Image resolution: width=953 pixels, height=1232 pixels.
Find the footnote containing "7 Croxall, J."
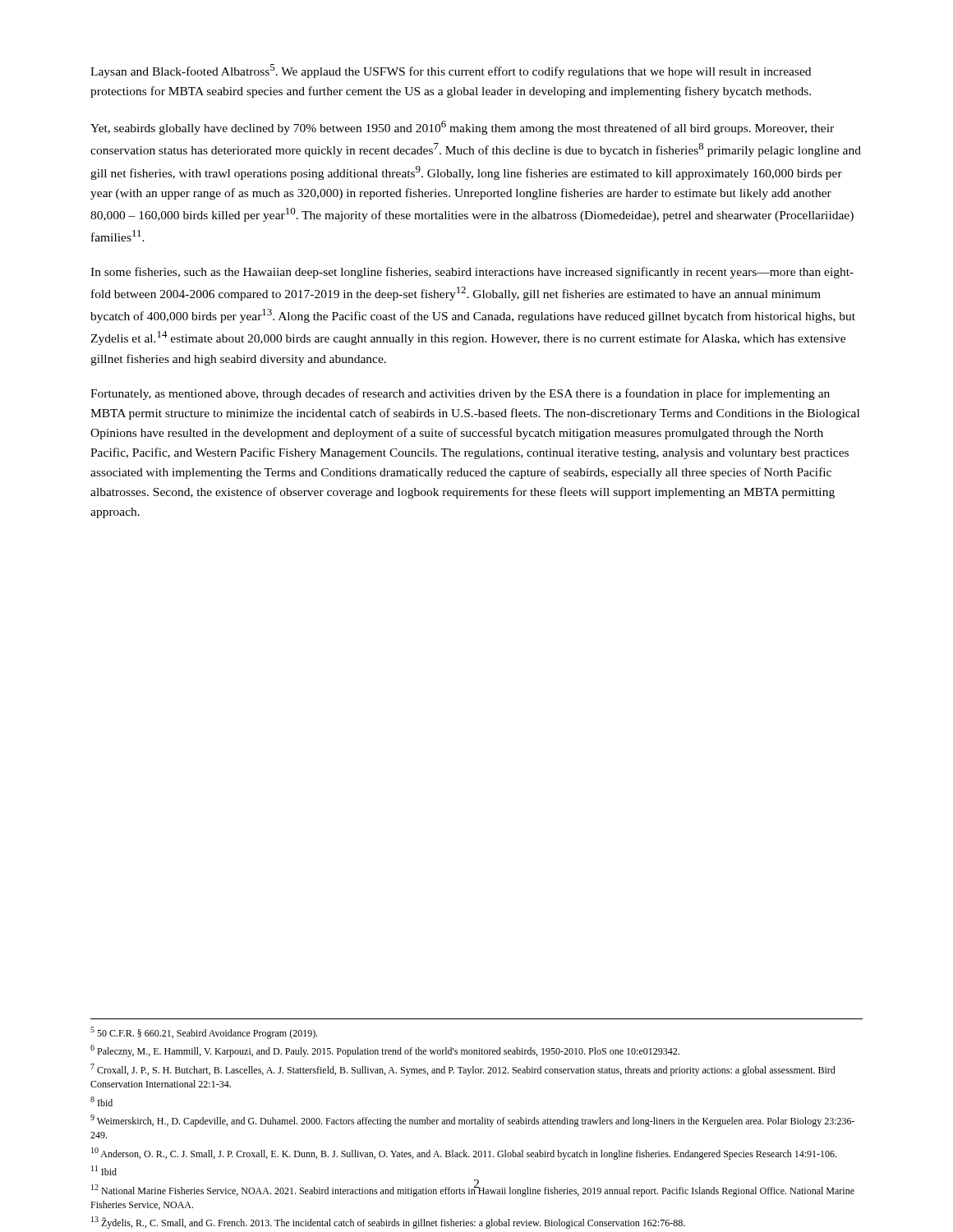(x=463, y=1076)
